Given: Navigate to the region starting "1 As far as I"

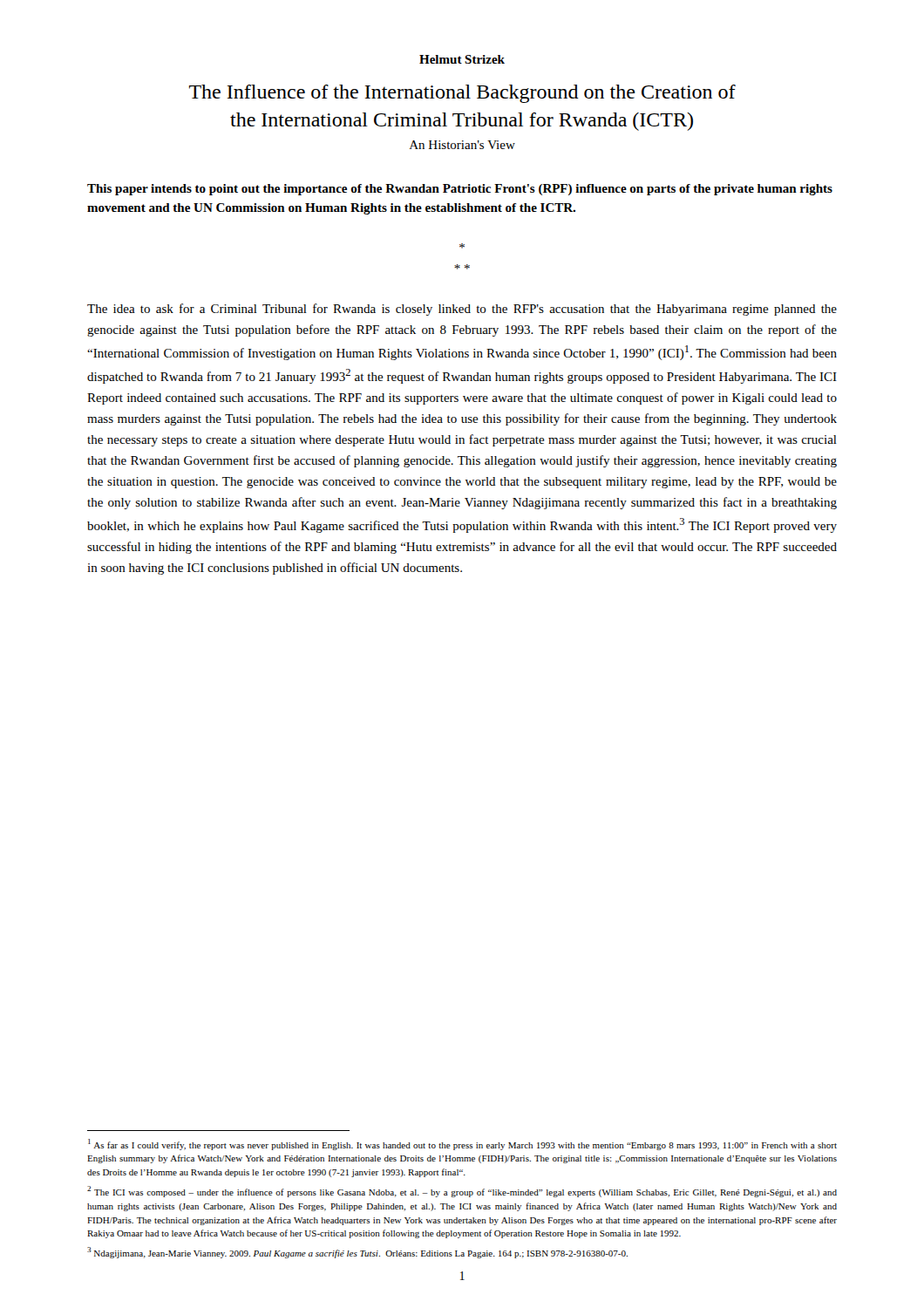Looking at the screenshot, I should [462, 1157].
